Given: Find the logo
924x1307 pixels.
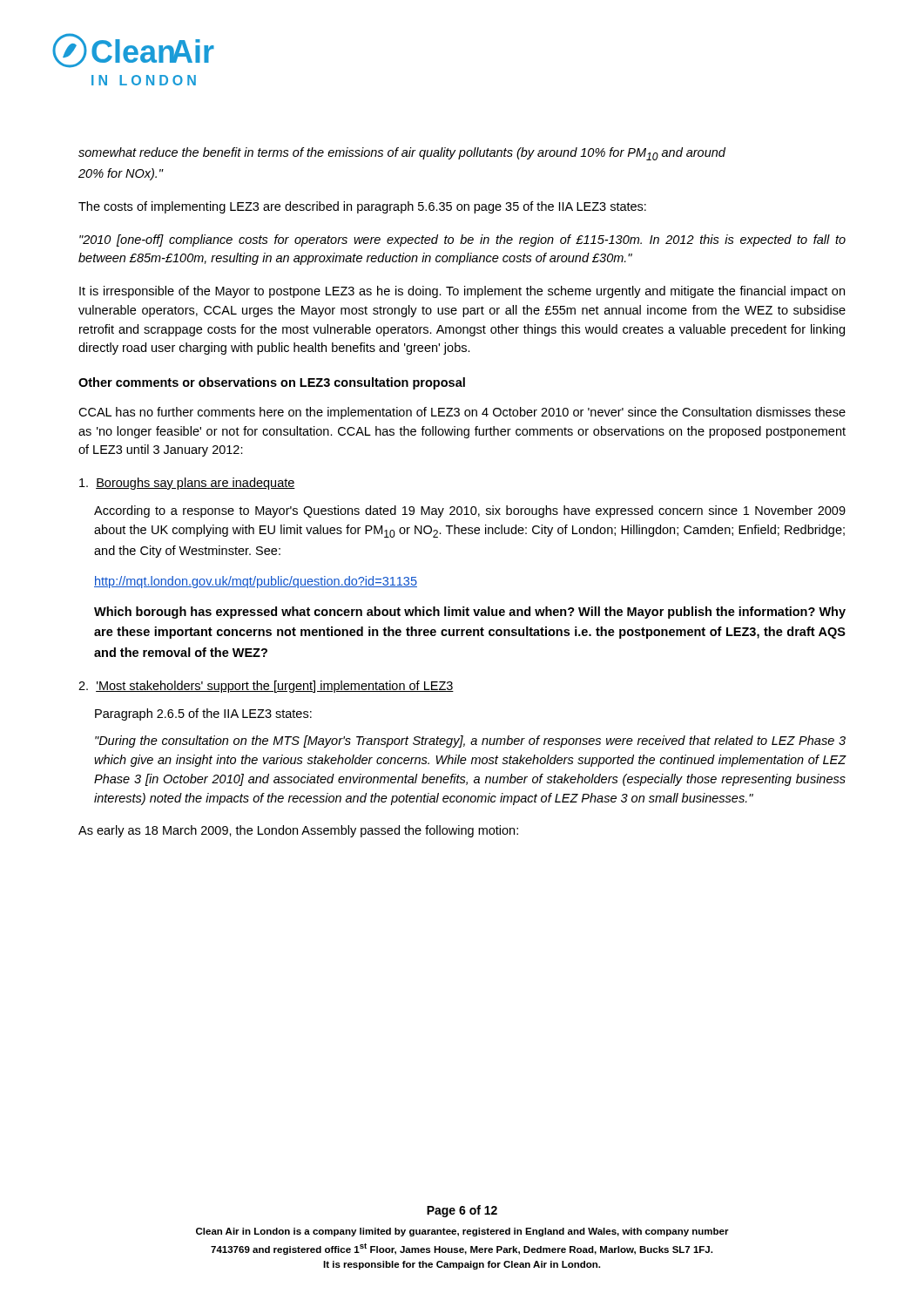Looking at the screenshot, I should point(144,67).
